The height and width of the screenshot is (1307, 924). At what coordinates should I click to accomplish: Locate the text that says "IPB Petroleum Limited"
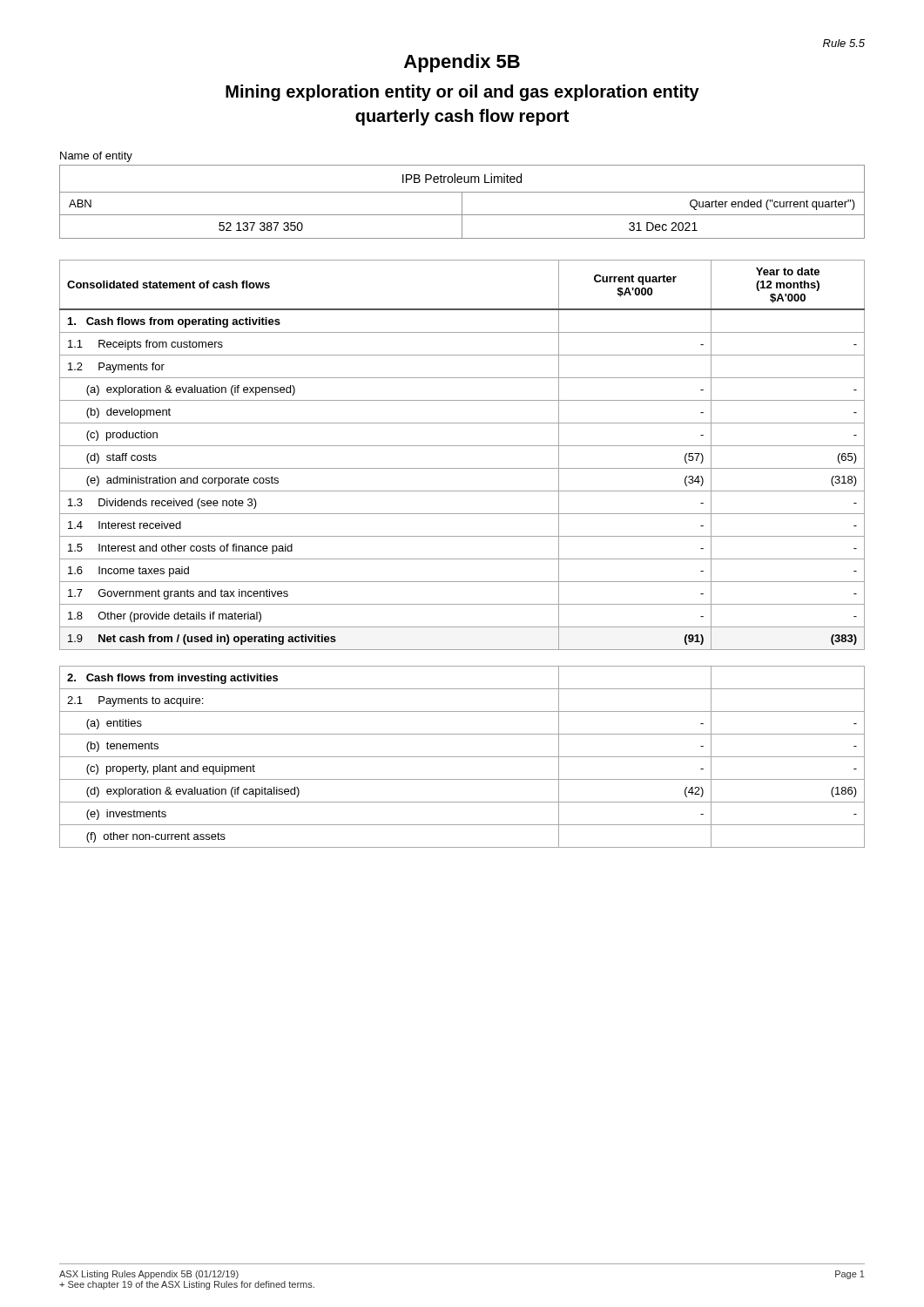click(x=462, y=179)
